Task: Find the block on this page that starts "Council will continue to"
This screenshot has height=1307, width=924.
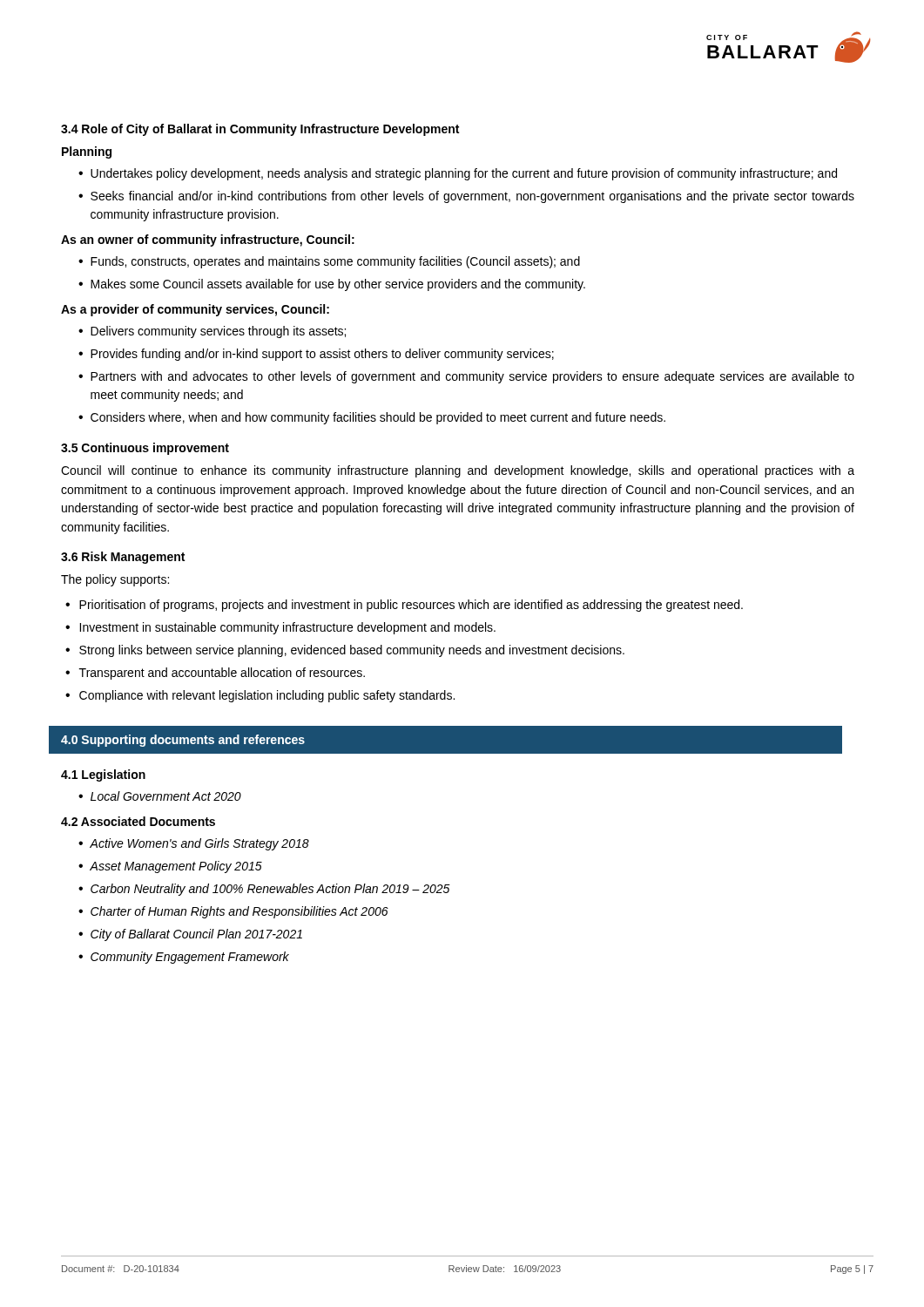Action: [458, 499]
